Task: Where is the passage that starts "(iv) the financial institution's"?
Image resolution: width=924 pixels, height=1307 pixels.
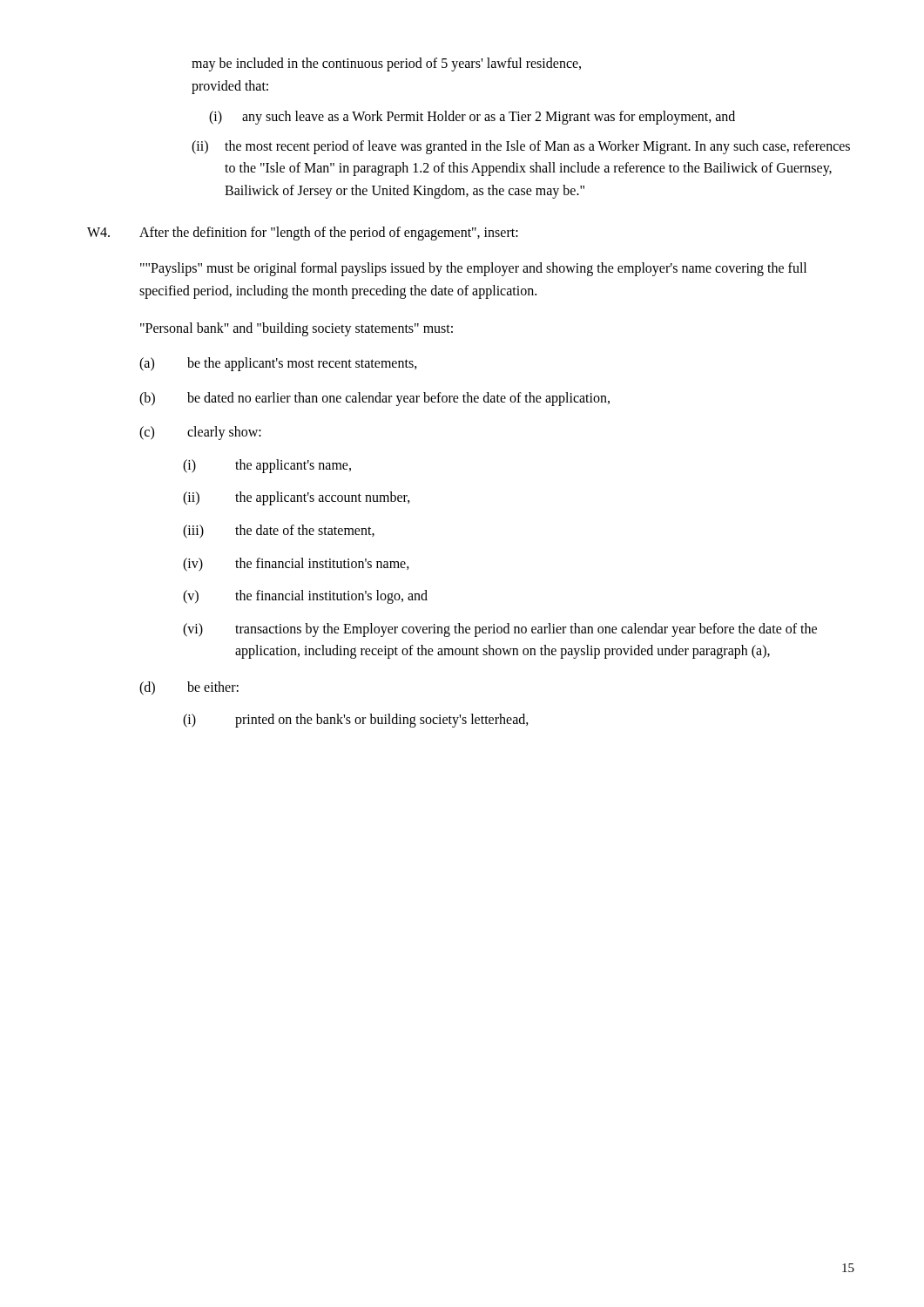Action: [x=296, y=565]
